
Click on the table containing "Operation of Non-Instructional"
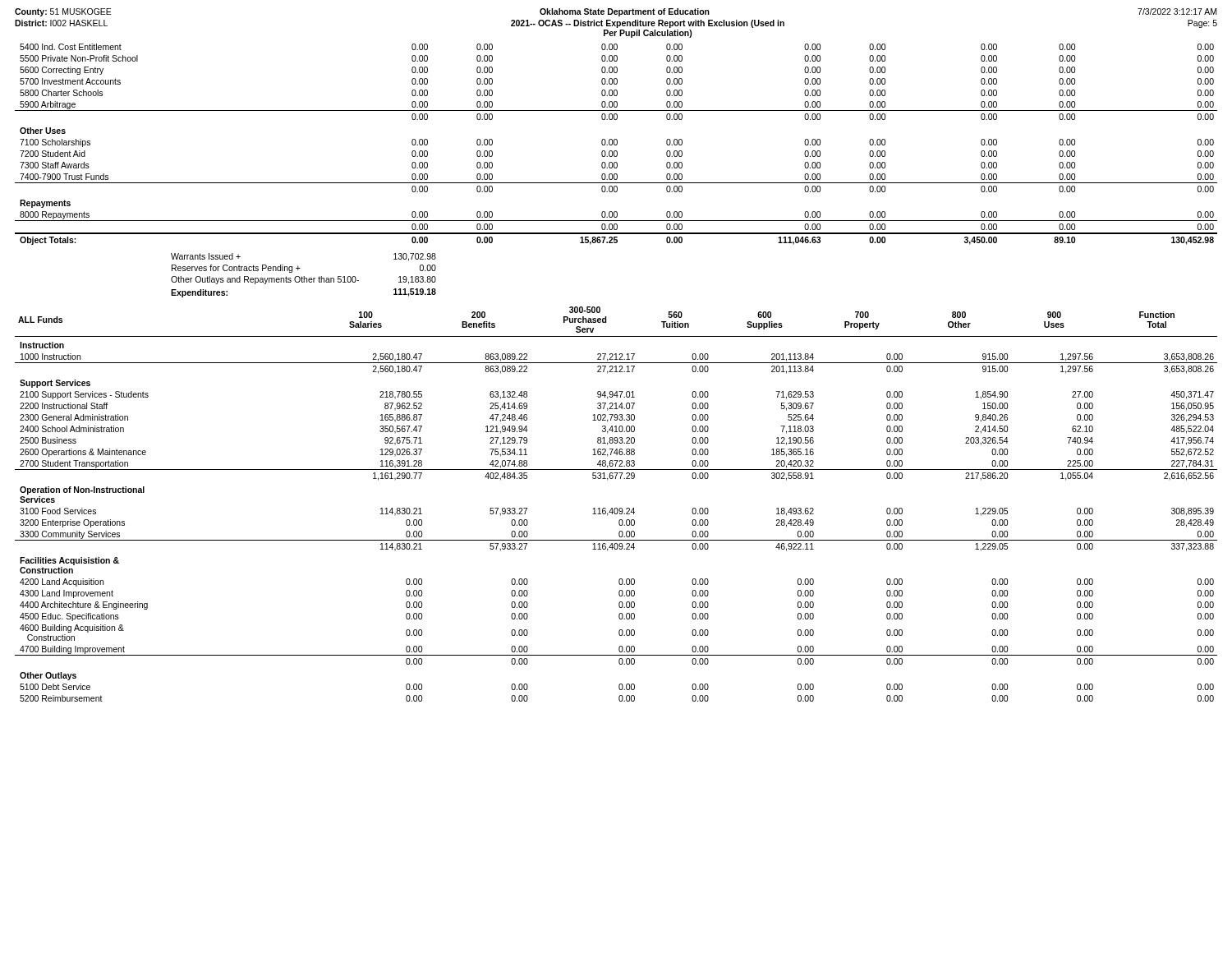[x=616, y=504]
